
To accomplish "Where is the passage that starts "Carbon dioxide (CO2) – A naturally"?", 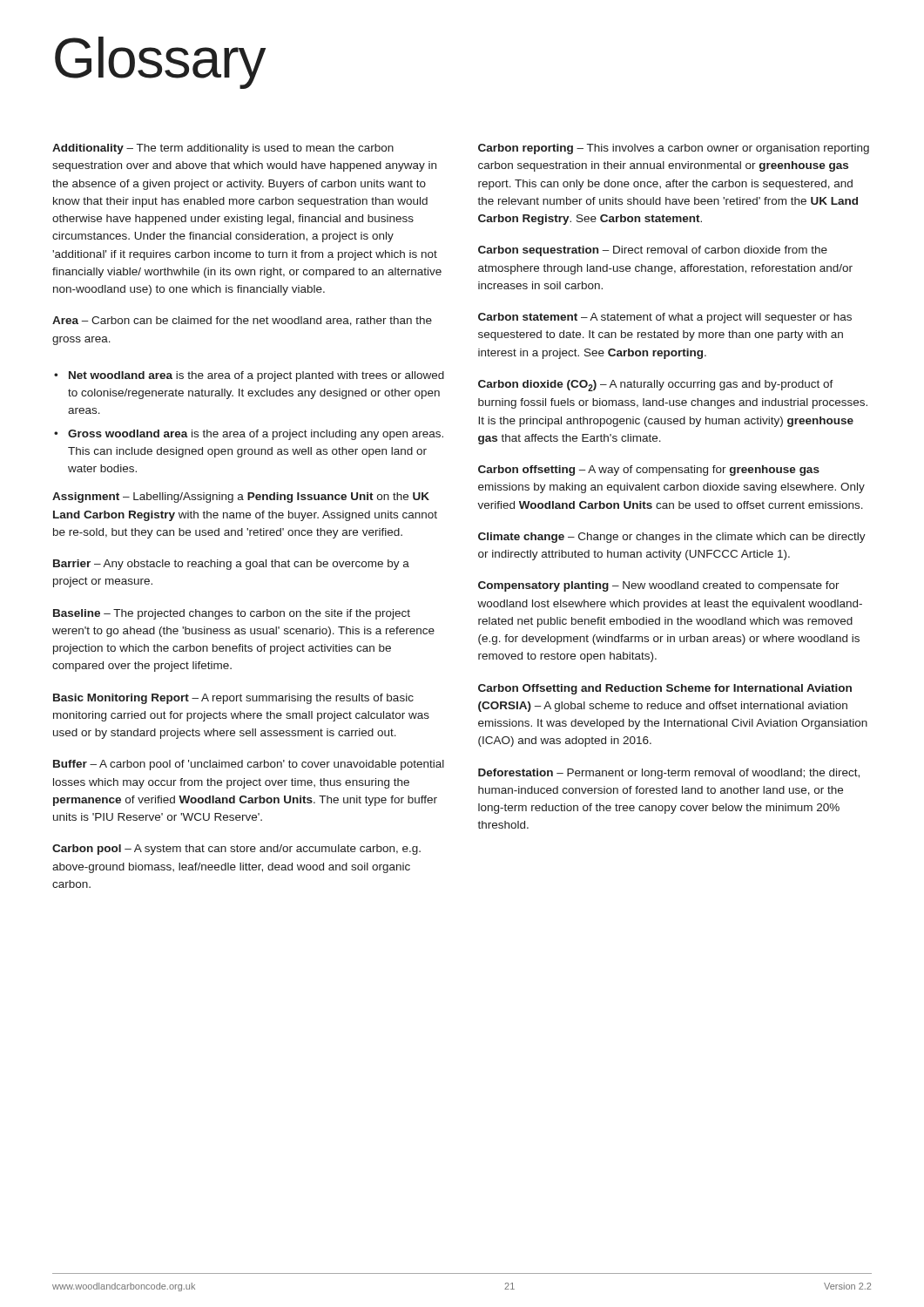I will (675, 411).
